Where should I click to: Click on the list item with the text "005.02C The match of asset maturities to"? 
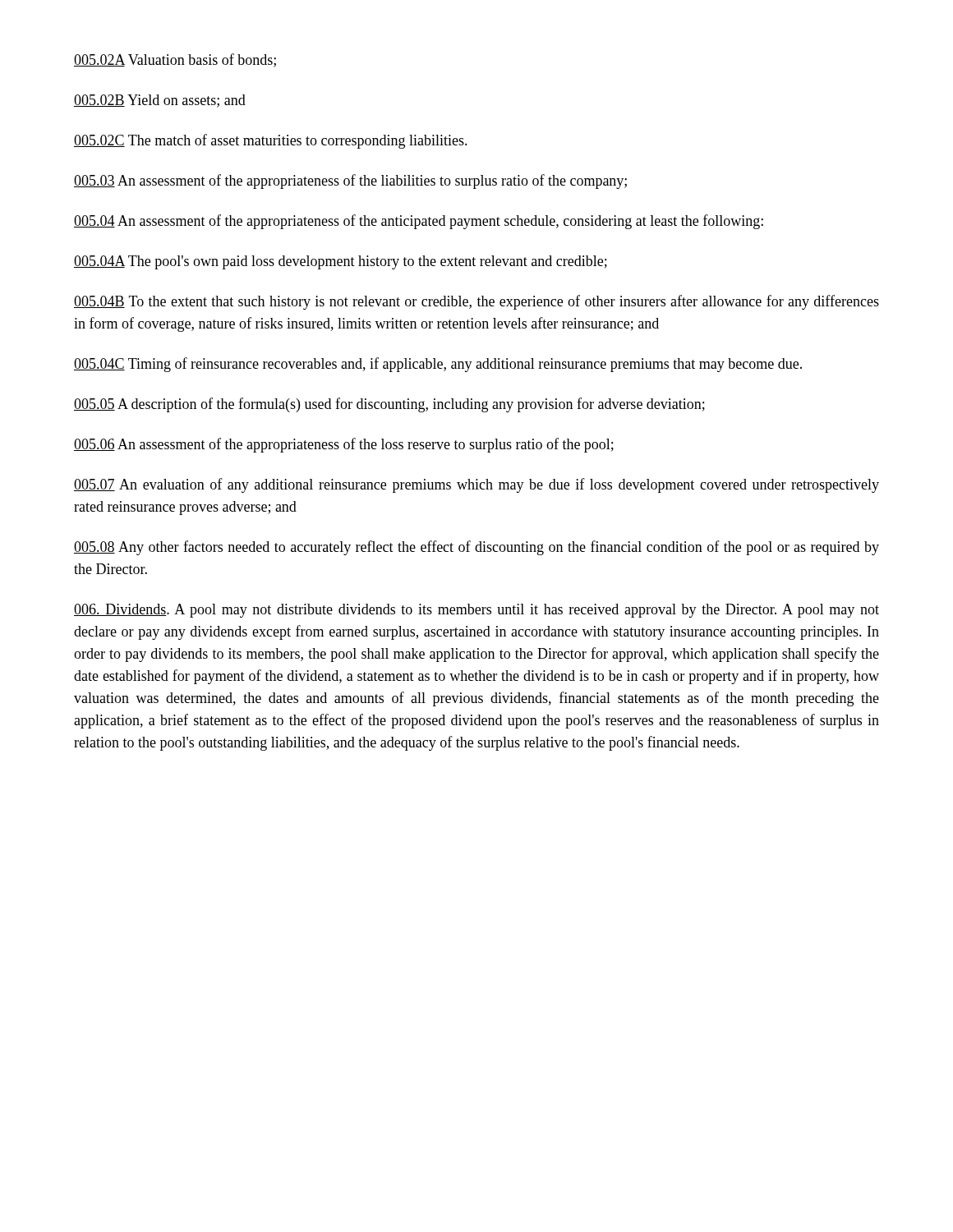(271, 140)
